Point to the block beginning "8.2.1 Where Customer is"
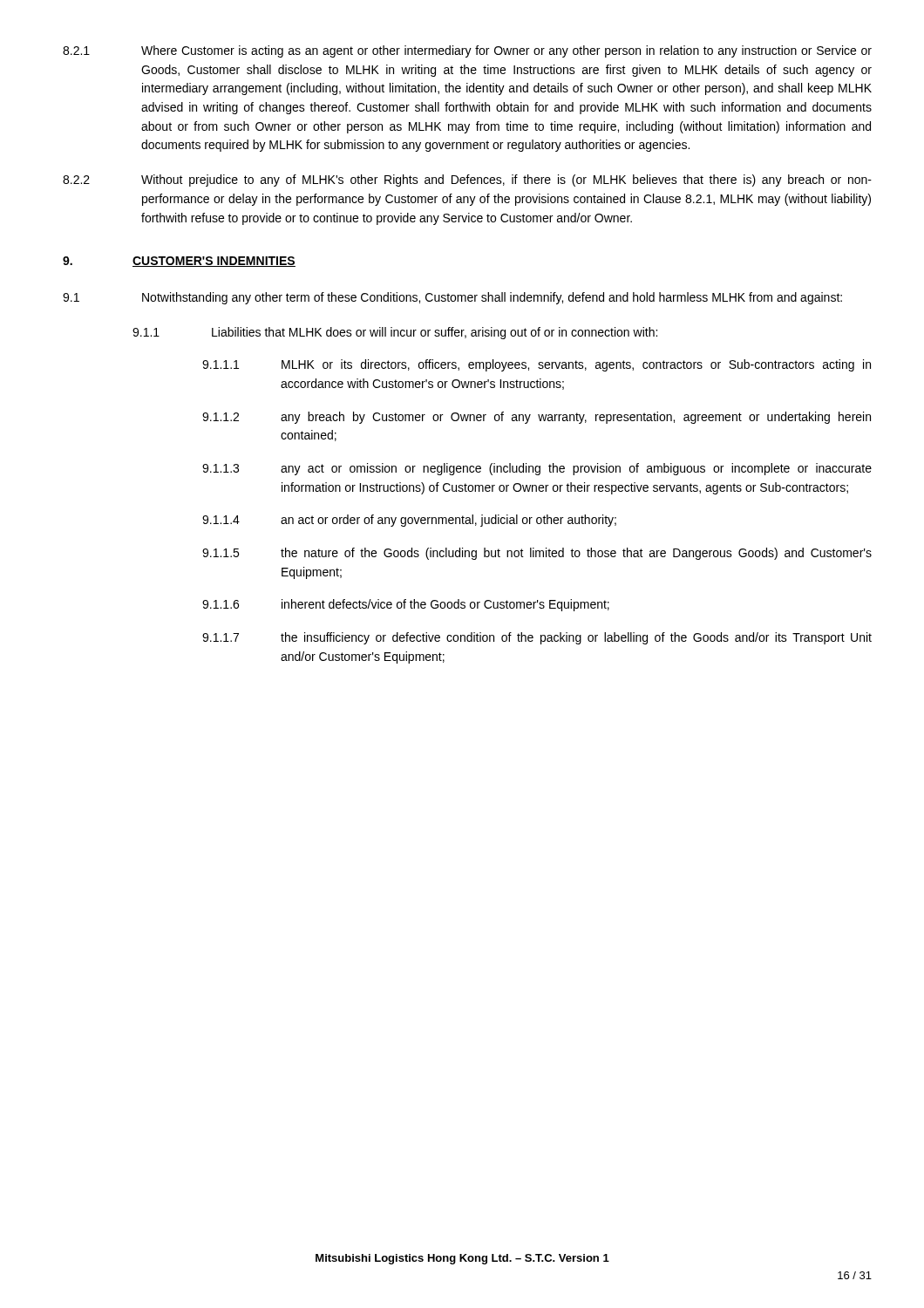This screenshot has width=924, height=1308. (x=467, y=99)
